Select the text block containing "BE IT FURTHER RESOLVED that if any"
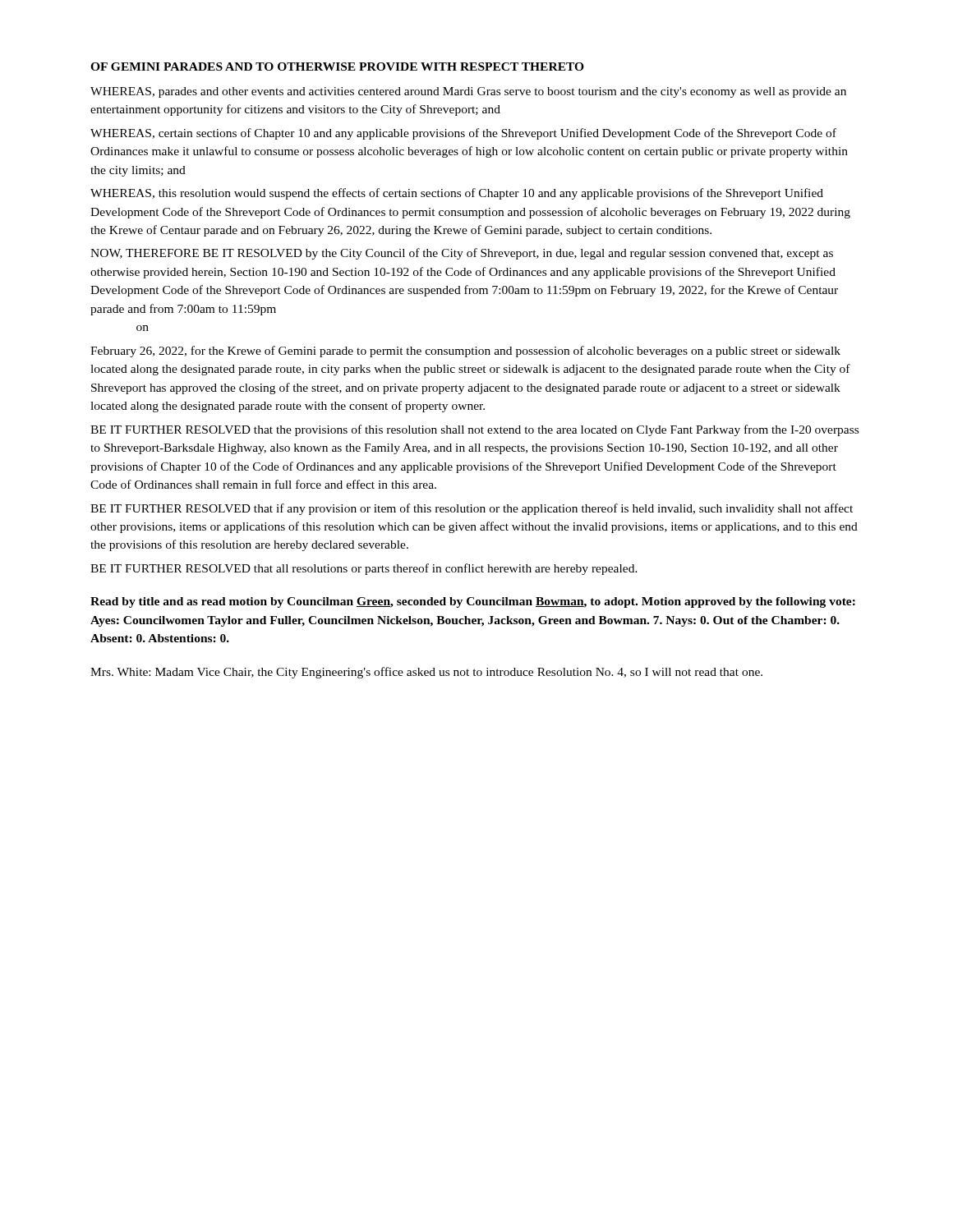 [474, 526]
